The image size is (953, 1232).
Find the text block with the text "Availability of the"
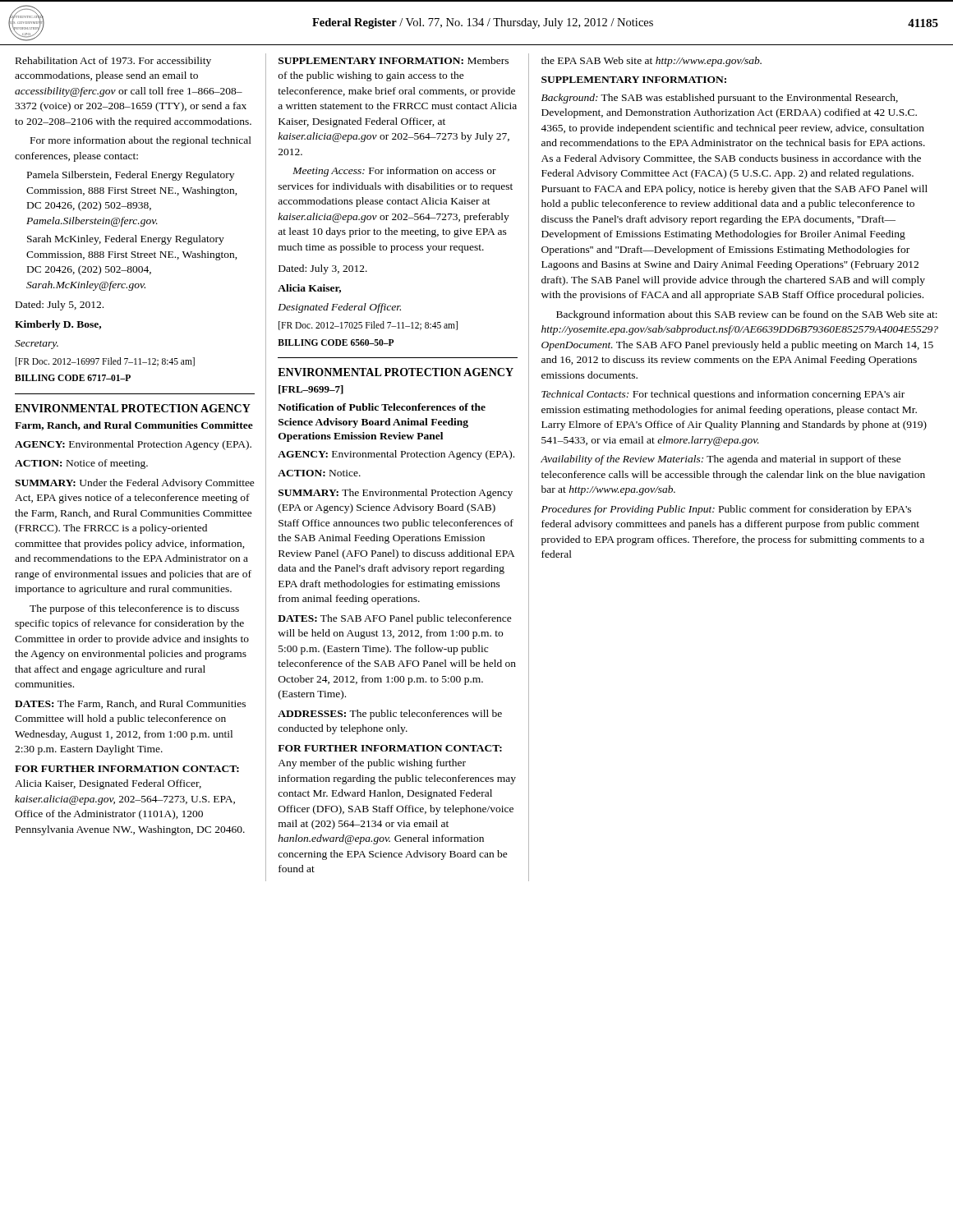740,475
